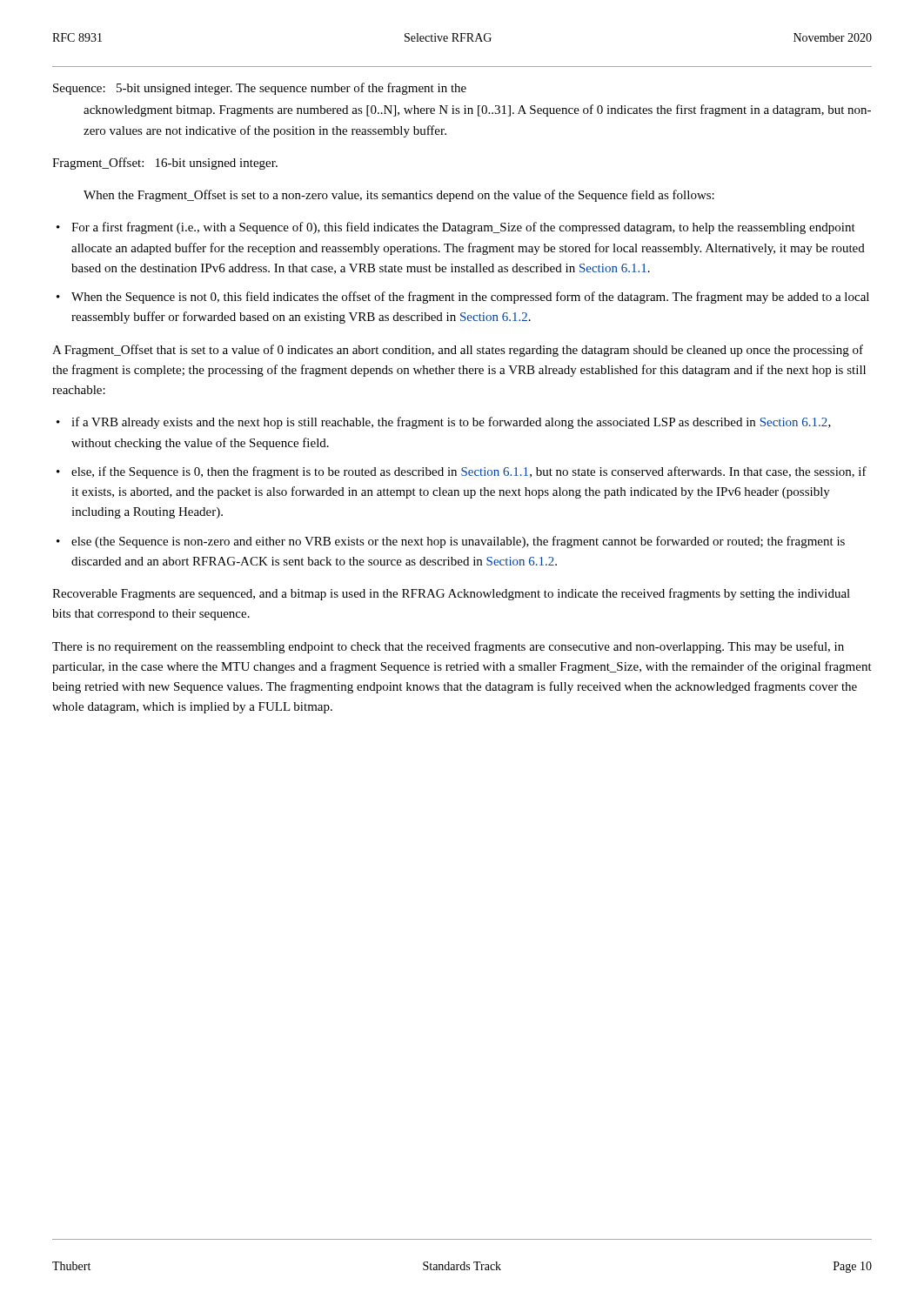The width and height of the screenshot is (924, 1305).
Task: Navigate to the text block starting "For a first fragment"
Action: pyautogui.click(x=468, y=247)
